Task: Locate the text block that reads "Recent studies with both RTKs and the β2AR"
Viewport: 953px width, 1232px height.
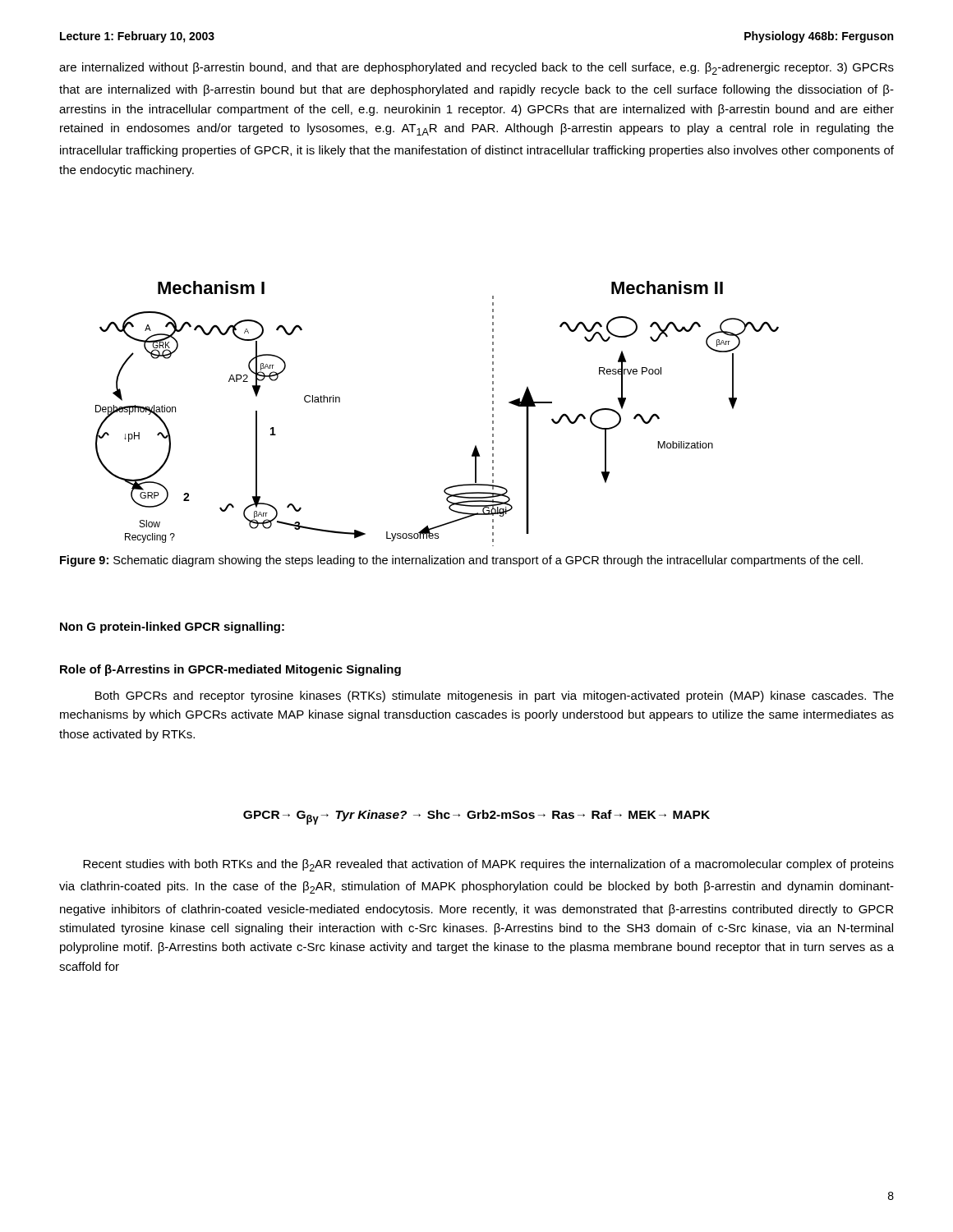Action: point(476,915)
